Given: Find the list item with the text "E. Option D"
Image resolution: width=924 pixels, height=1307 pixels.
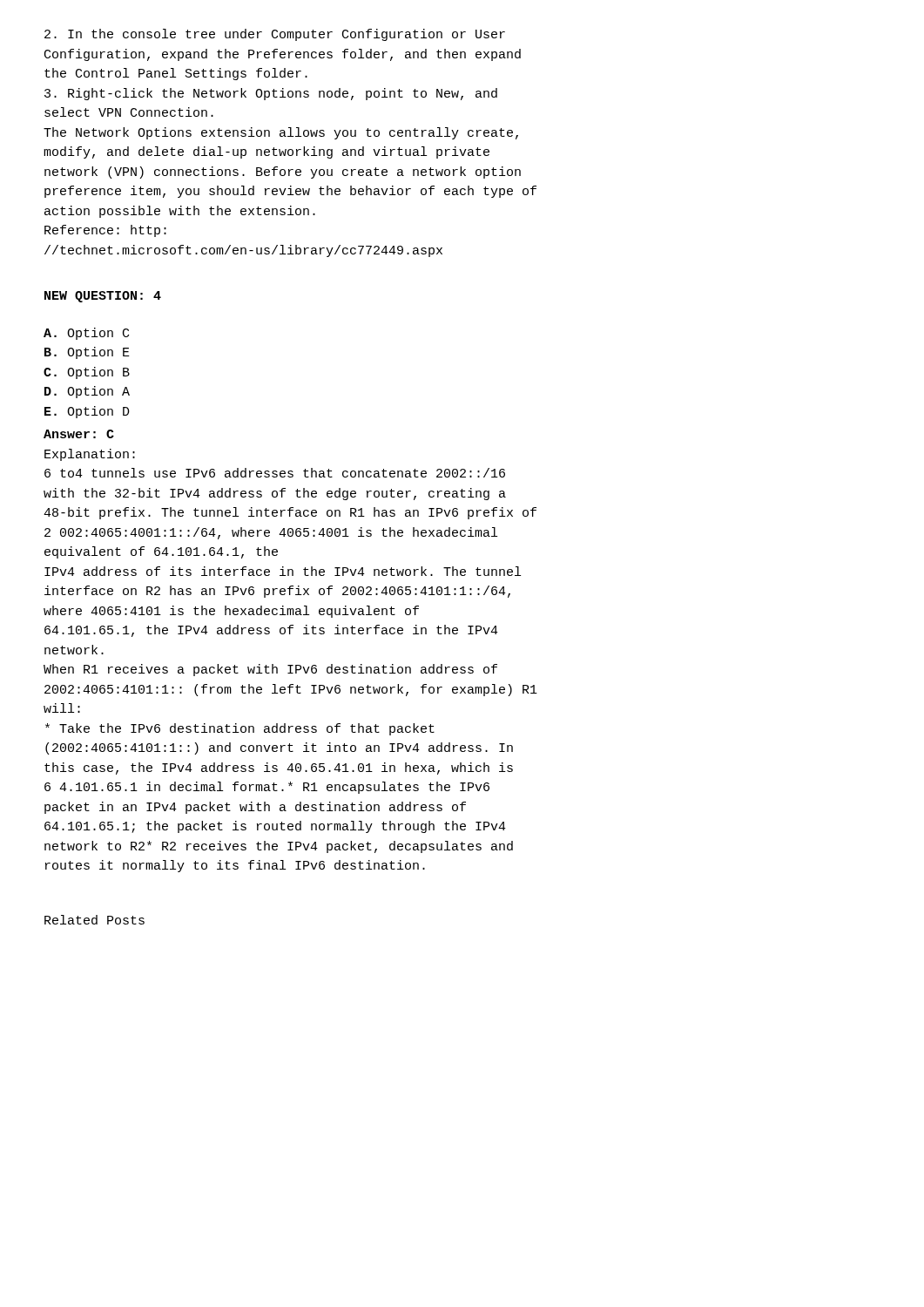Looking at the screenshot, I should click(87, 412).
